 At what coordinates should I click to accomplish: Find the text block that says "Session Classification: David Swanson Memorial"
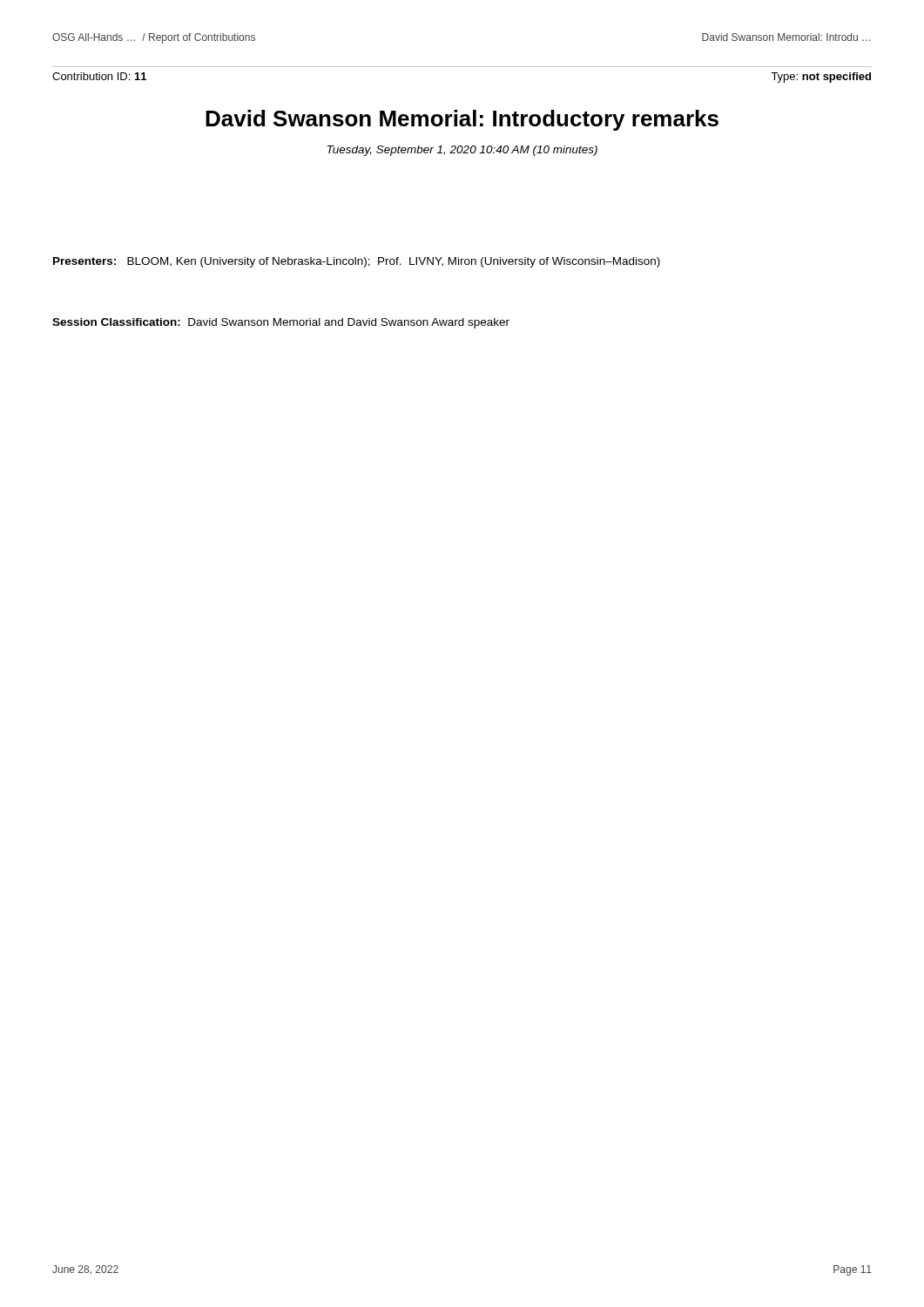[281, 322]
